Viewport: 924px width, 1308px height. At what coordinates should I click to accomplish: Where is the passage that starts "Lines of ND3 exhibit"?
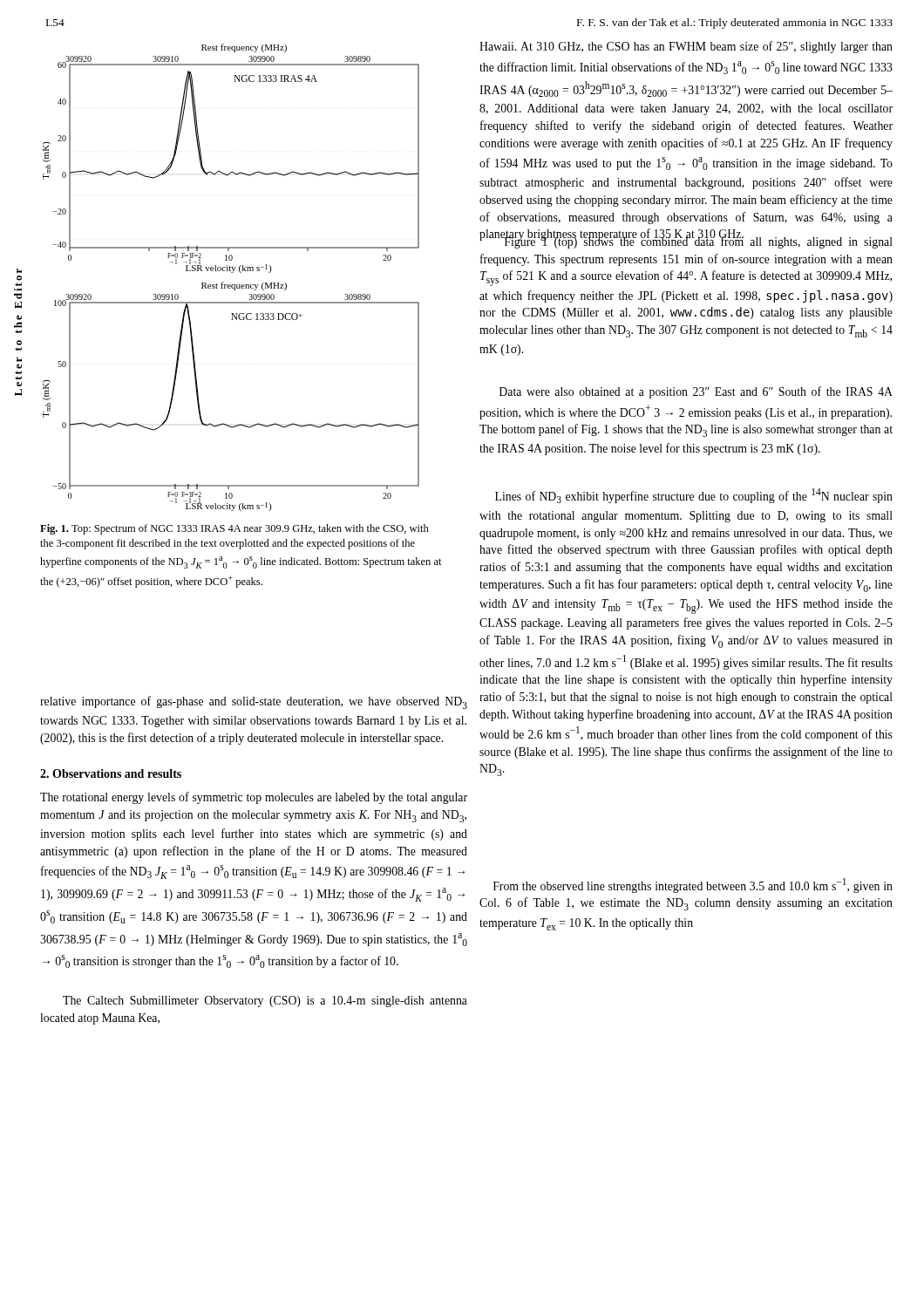tap(686, 632)
